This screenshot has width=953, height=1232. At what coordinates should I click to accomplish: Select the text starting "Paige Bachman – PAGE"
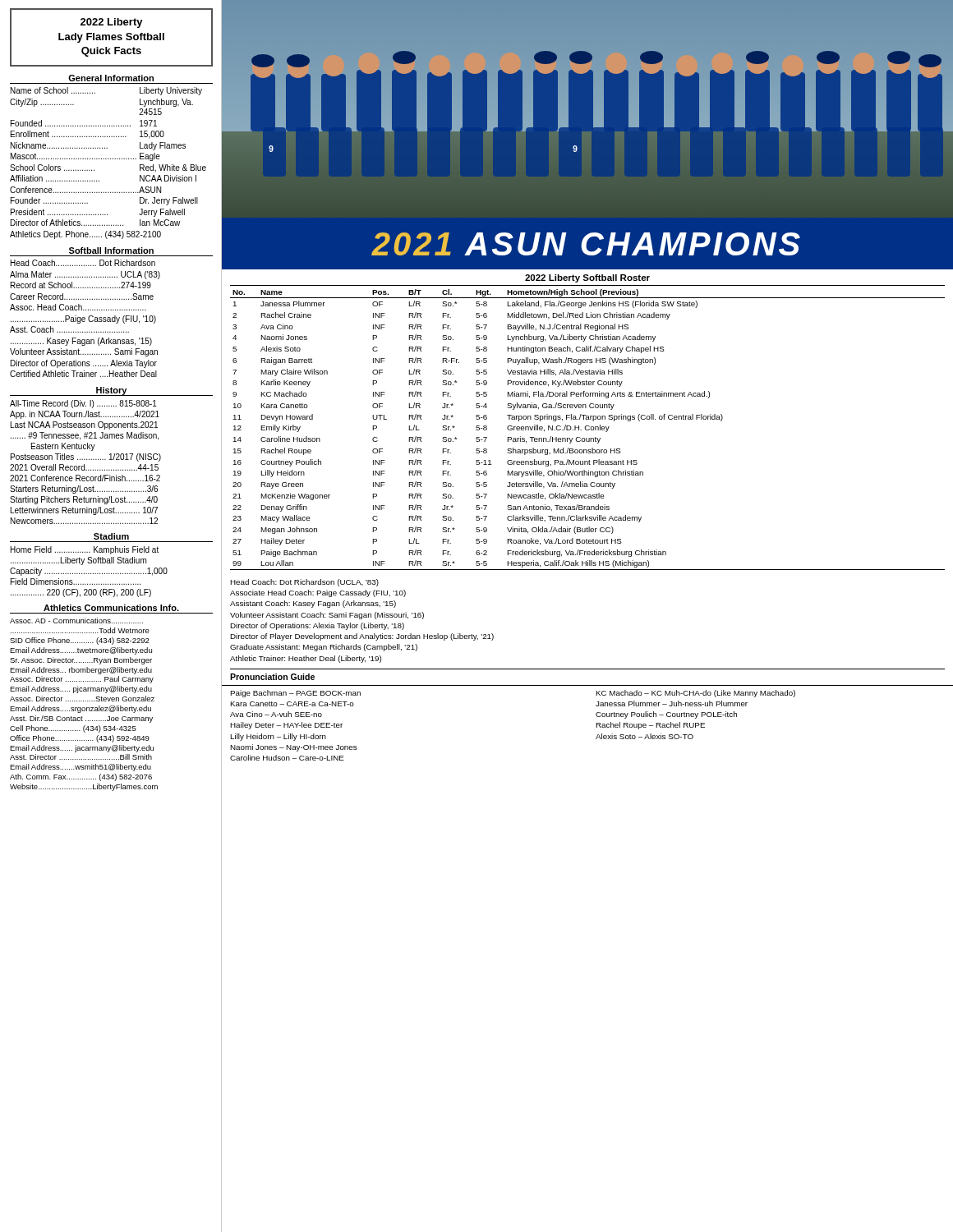point(587,725)
